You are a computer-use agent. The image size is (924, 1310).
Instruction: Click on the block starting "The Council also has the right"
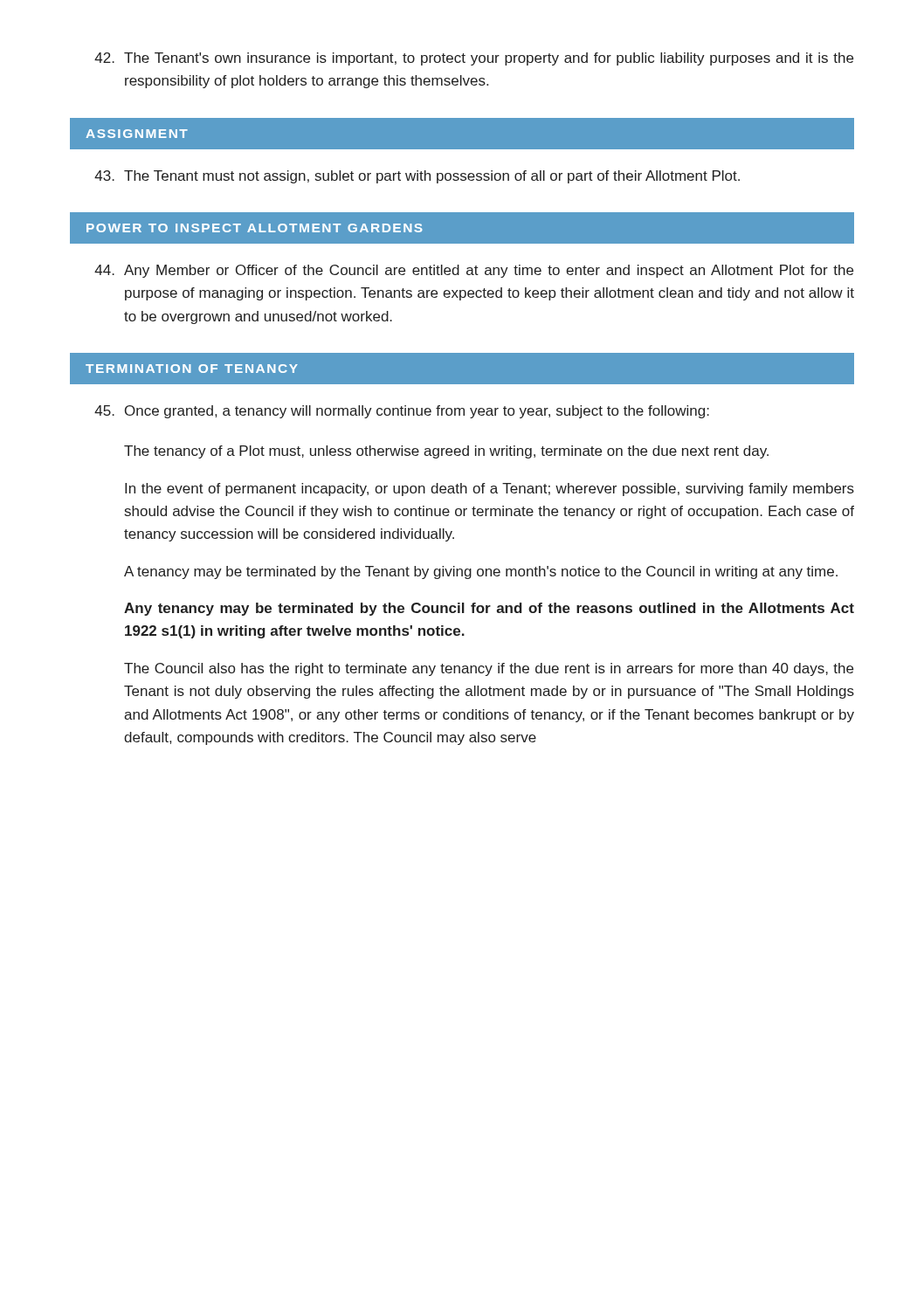coord(489,703)
